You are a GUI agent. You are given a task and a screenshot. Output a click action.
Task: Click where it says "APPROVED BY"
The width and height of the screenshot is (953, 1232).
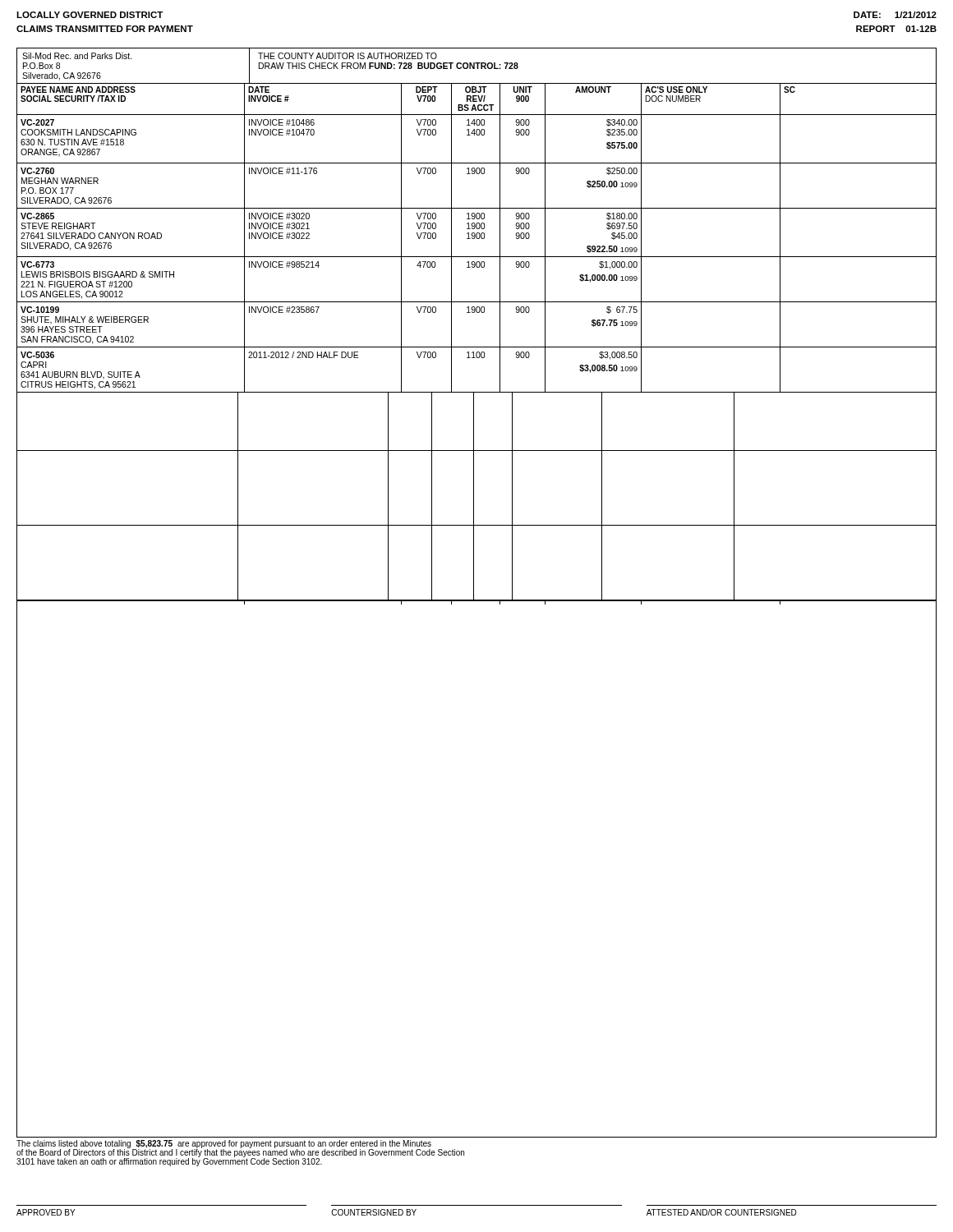46,1213
